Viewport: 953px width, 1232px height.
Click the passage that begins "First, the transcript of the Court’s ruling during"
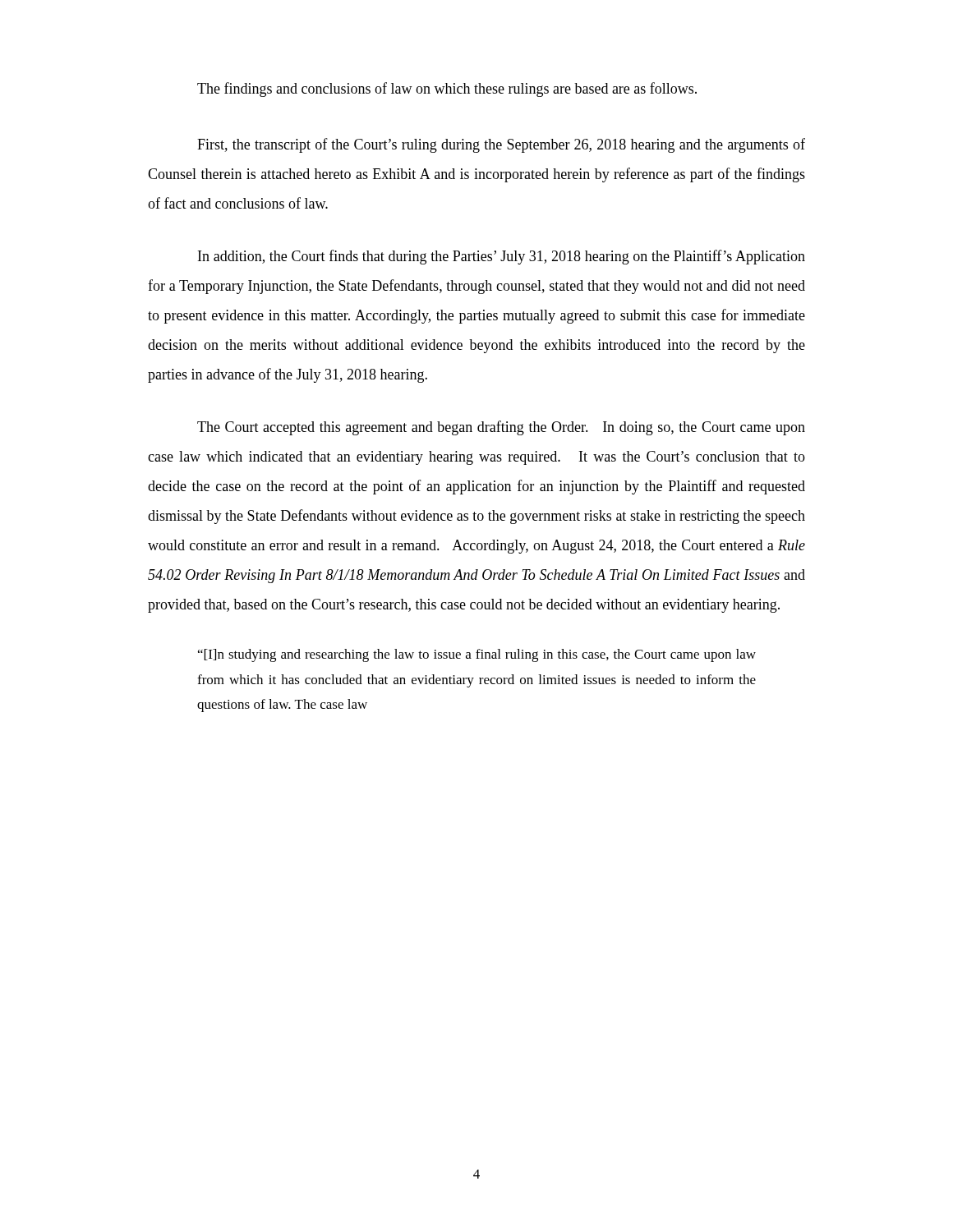pos(476,174)
